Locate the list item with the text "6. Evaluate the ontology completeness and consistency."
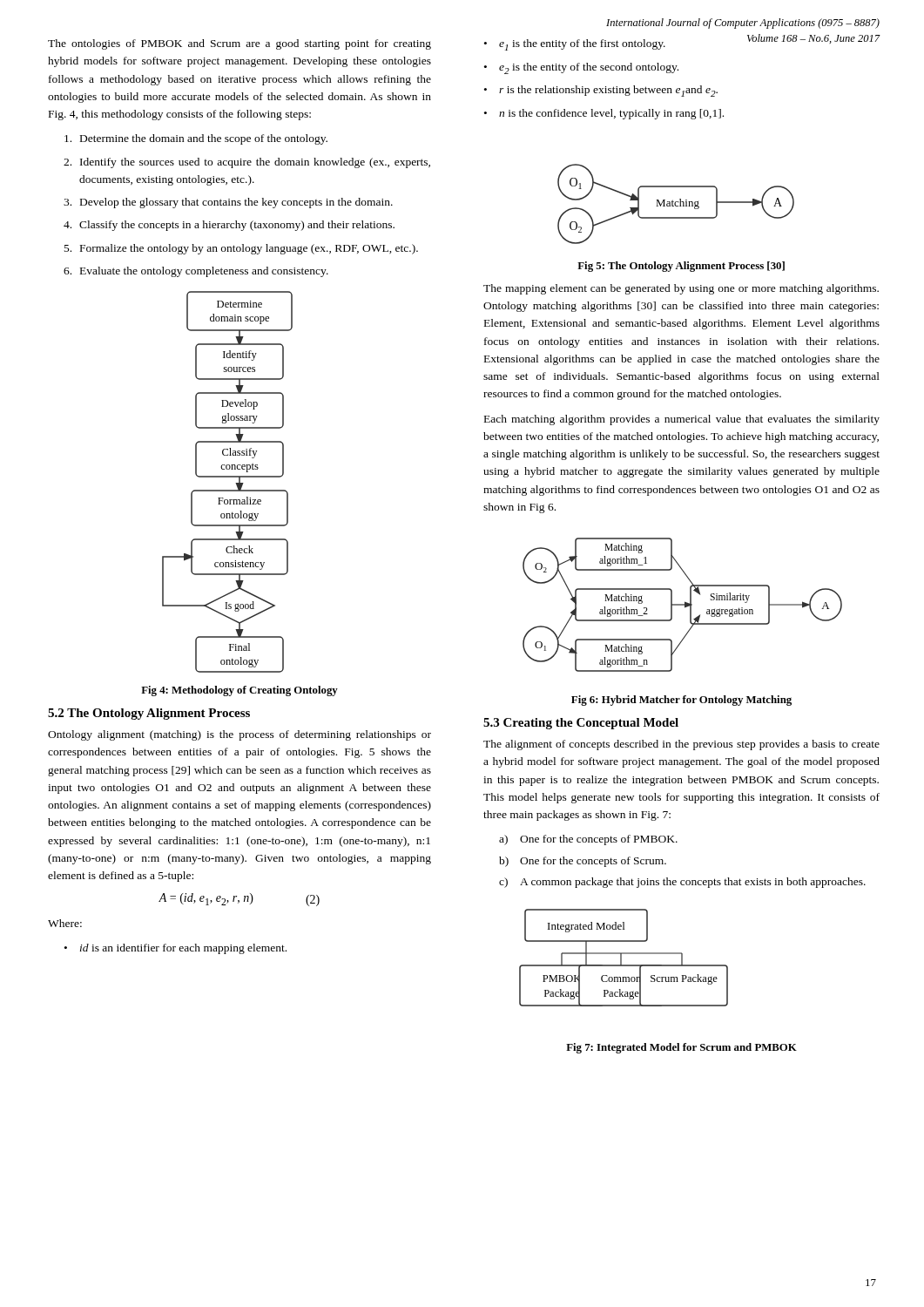 coord(239,271)
